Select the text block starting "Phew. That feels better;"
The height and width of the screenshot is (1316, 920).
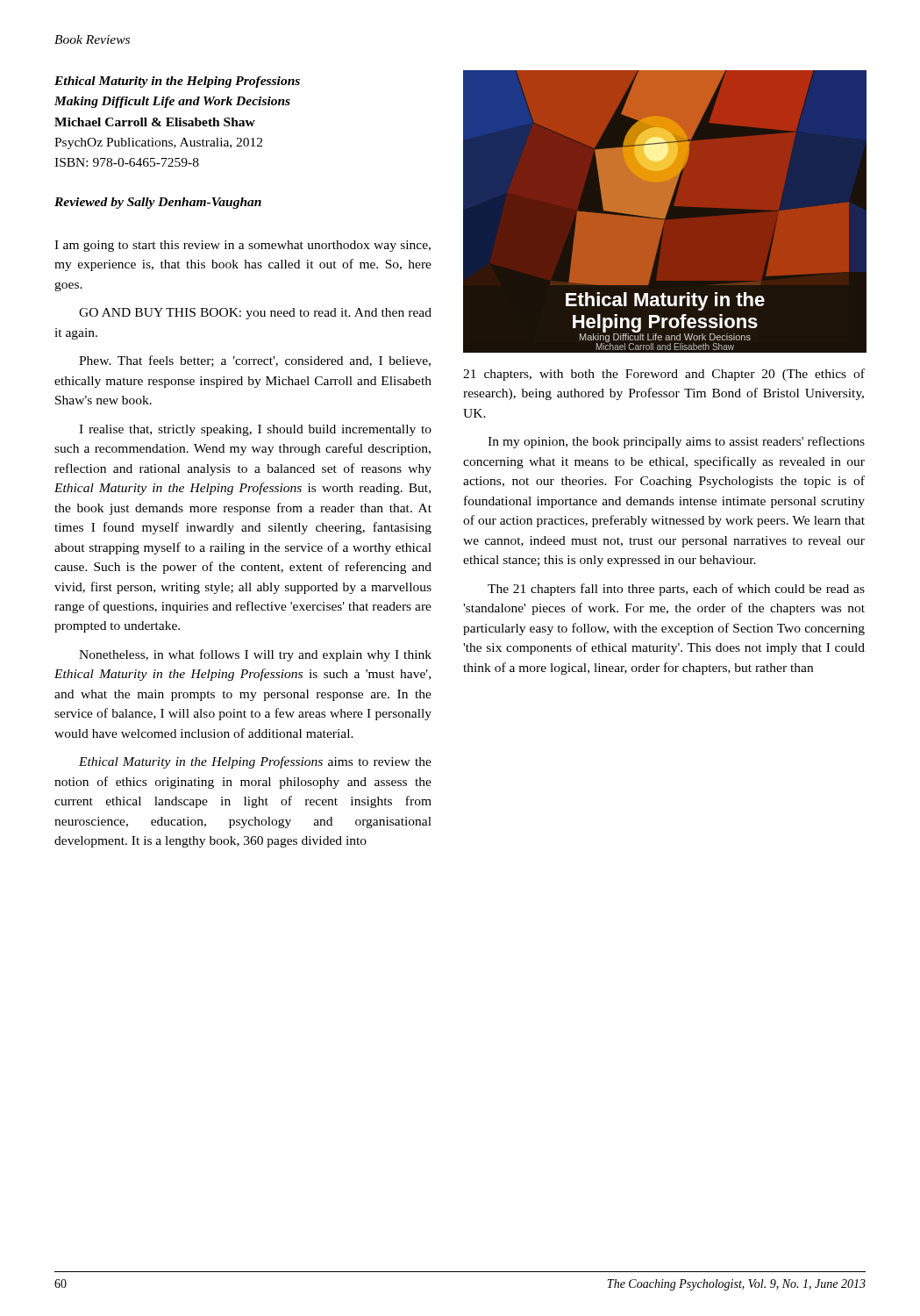click(243, 381)
